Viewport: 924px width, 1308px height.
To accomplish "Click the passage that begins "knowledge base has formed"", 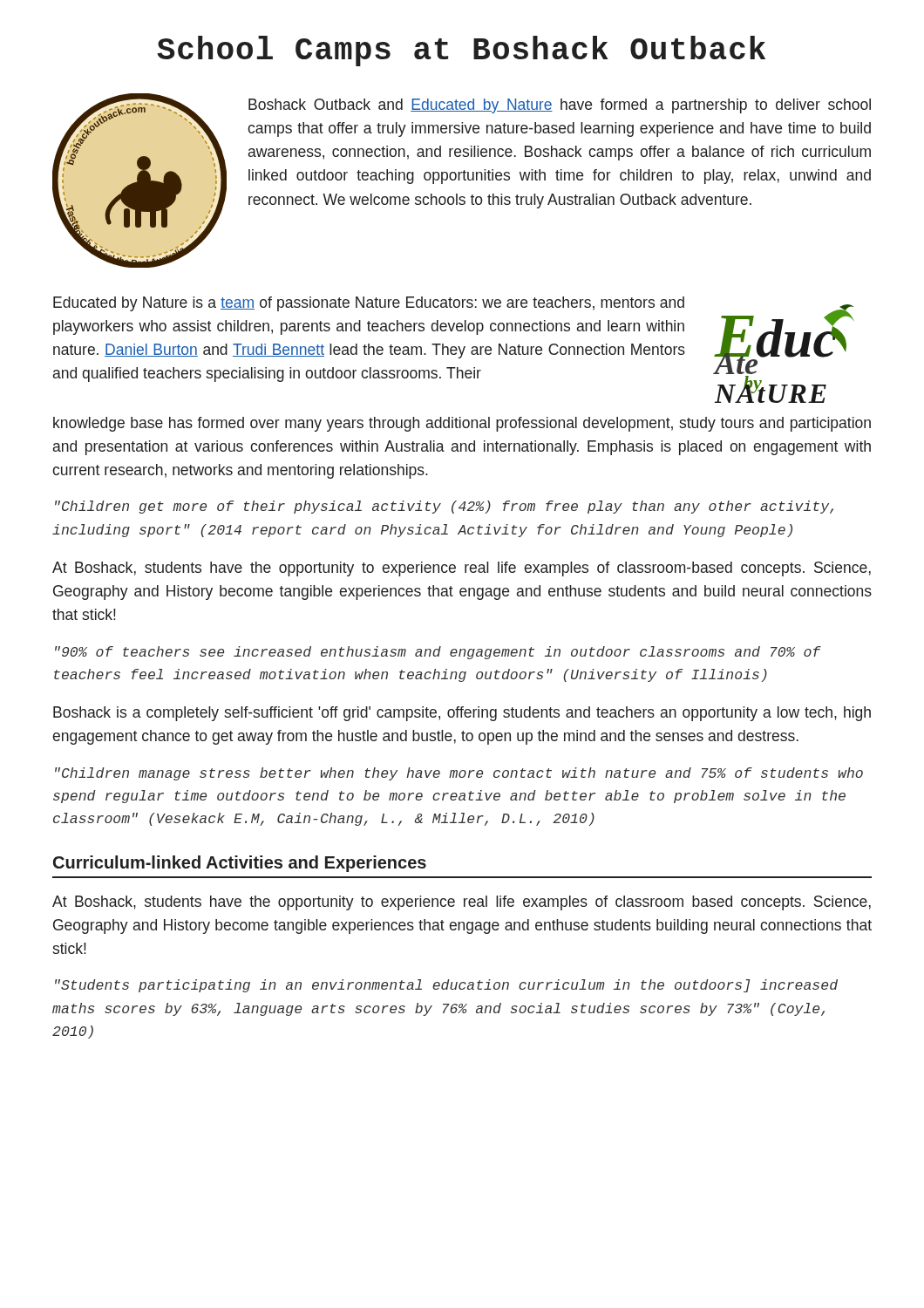I will tap(462, 447).
